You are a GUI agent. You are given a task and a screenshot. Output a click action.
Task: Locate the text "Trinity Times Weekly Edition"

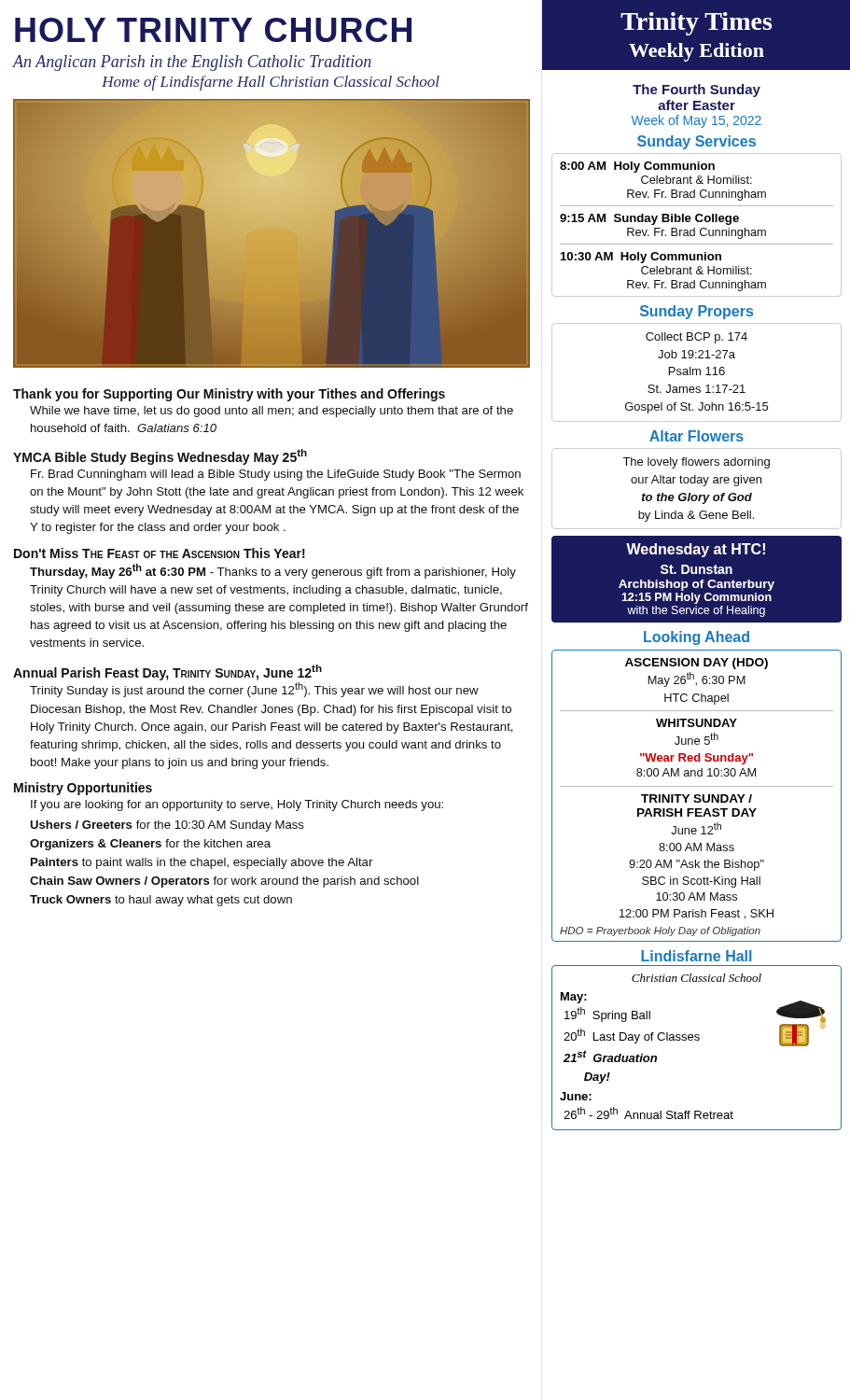[696, 34]
